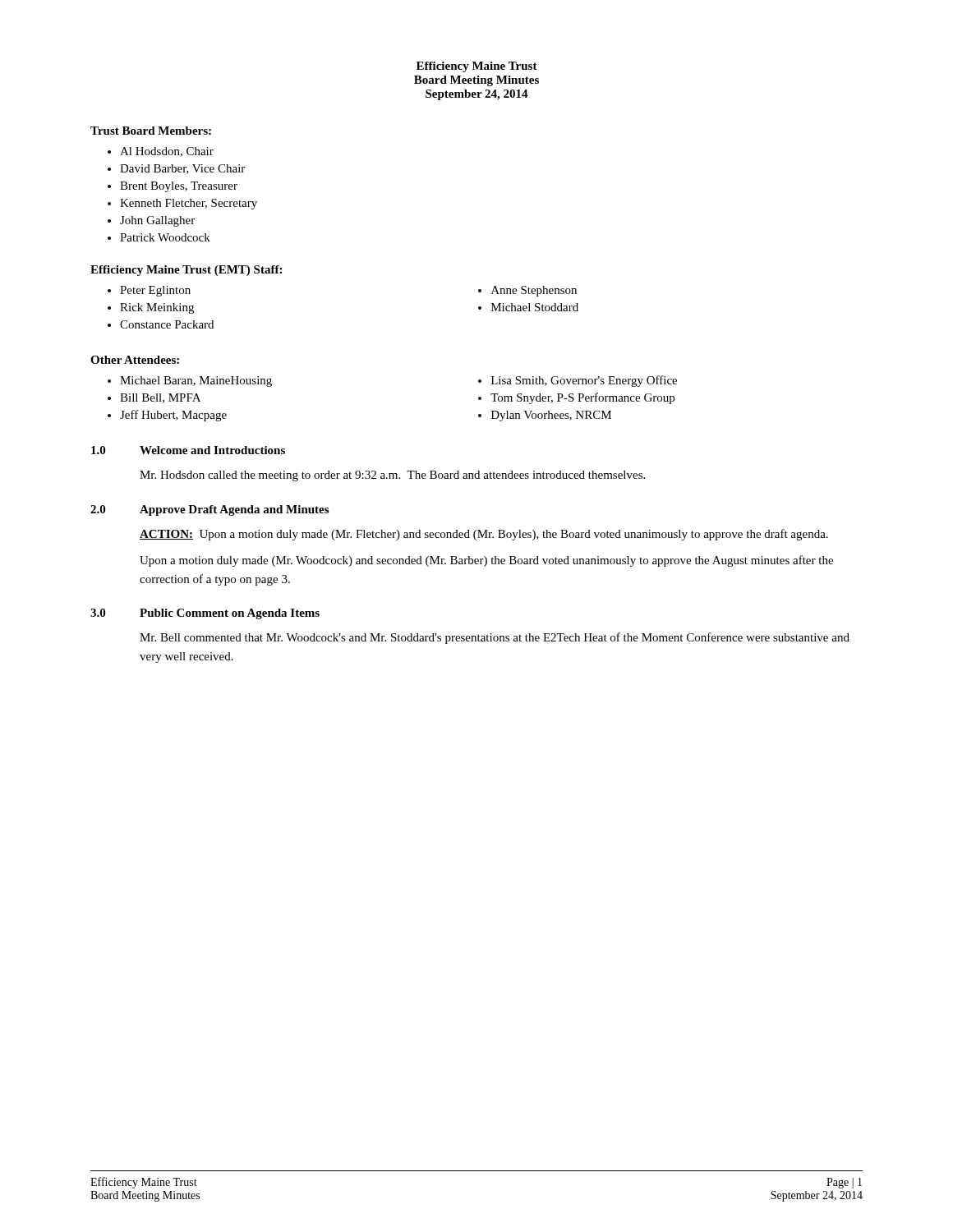Navigate to the text block starting "Rick Meinking"

[x=151, y=308]
